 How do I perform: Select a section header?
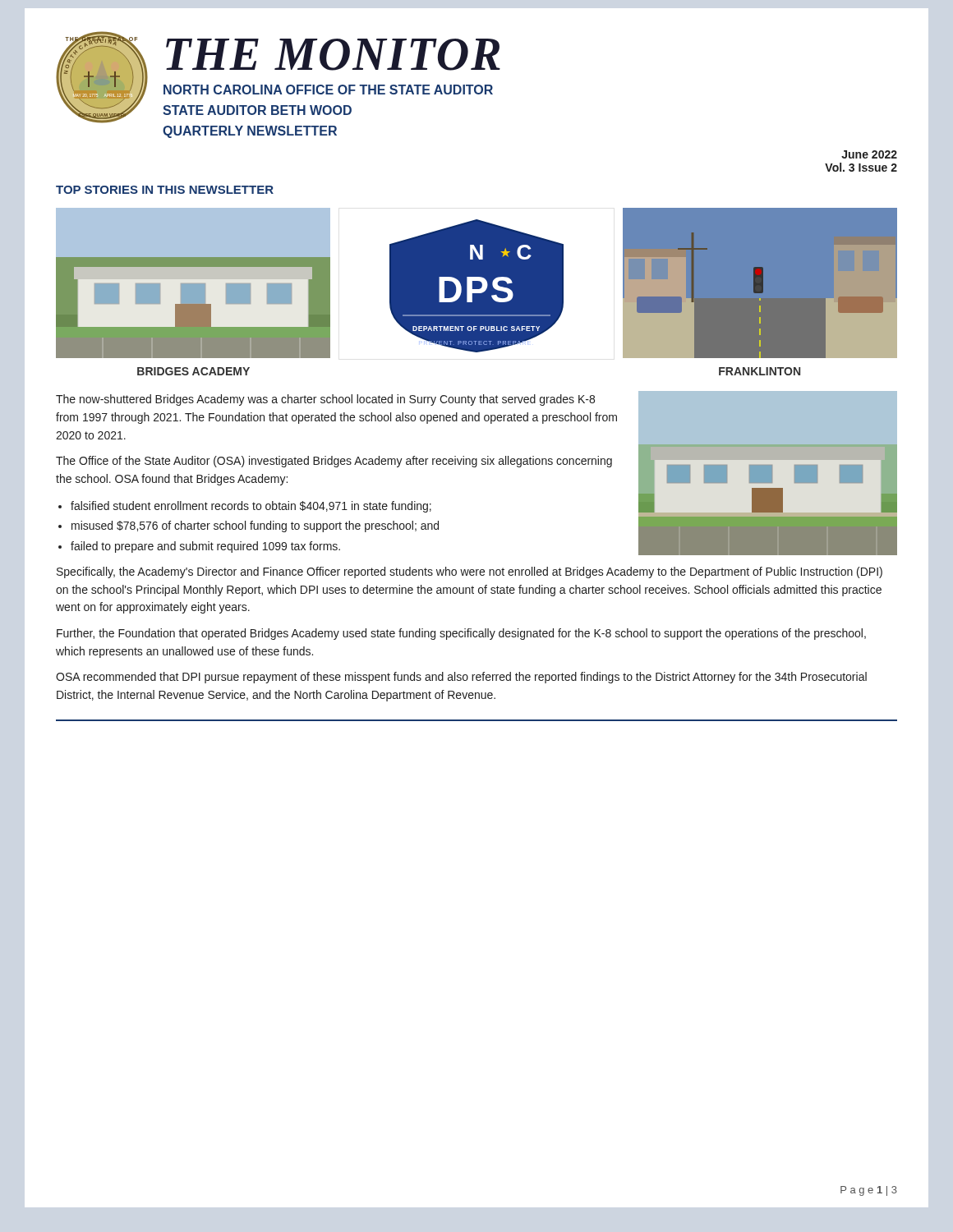pyautogui.click(x=165, y=190)
